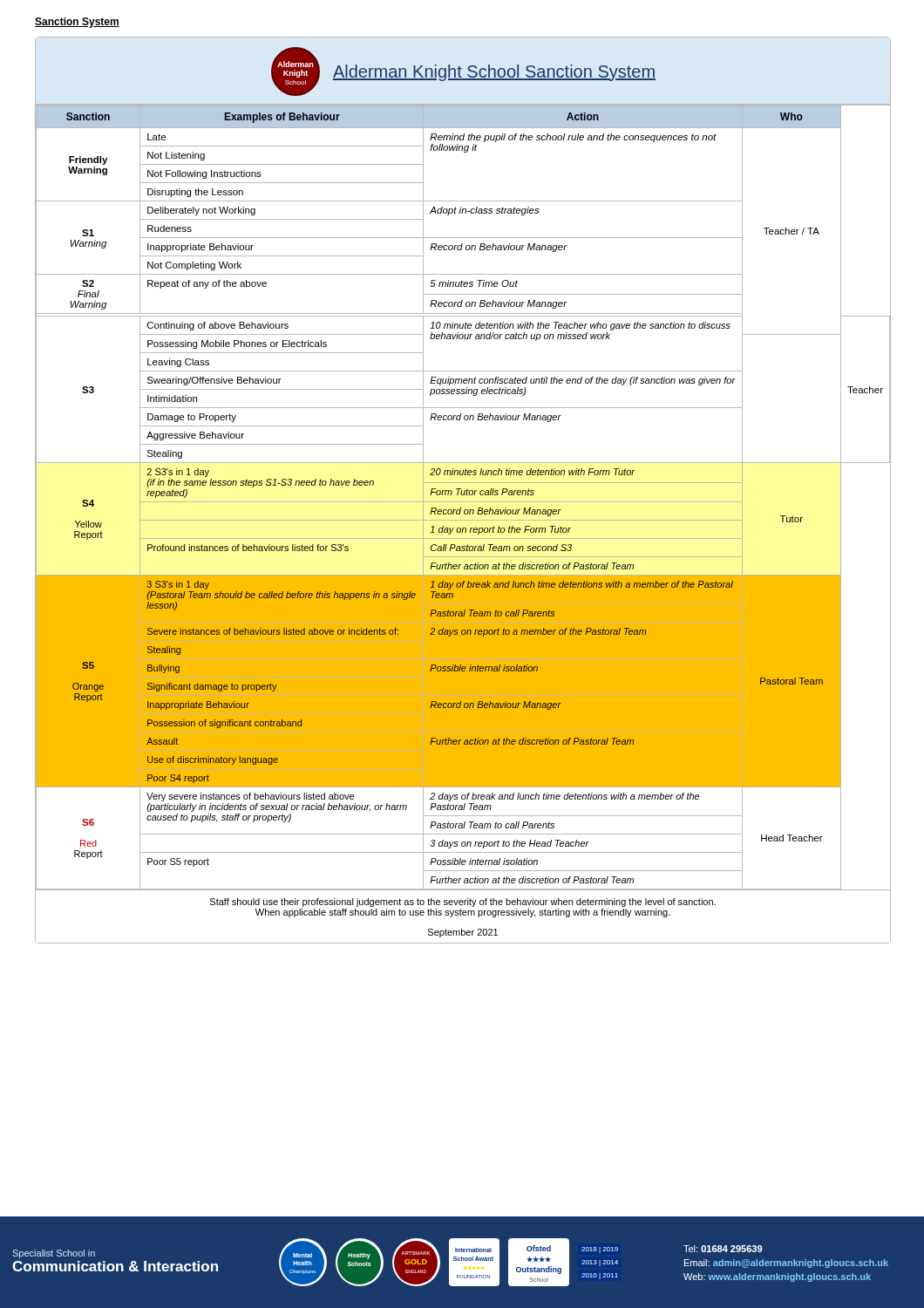The width and height of the screenshot is (924, 1308).
Task: Find the table that mentions "Pastoral Team to call Parents"
Action: 462,490
